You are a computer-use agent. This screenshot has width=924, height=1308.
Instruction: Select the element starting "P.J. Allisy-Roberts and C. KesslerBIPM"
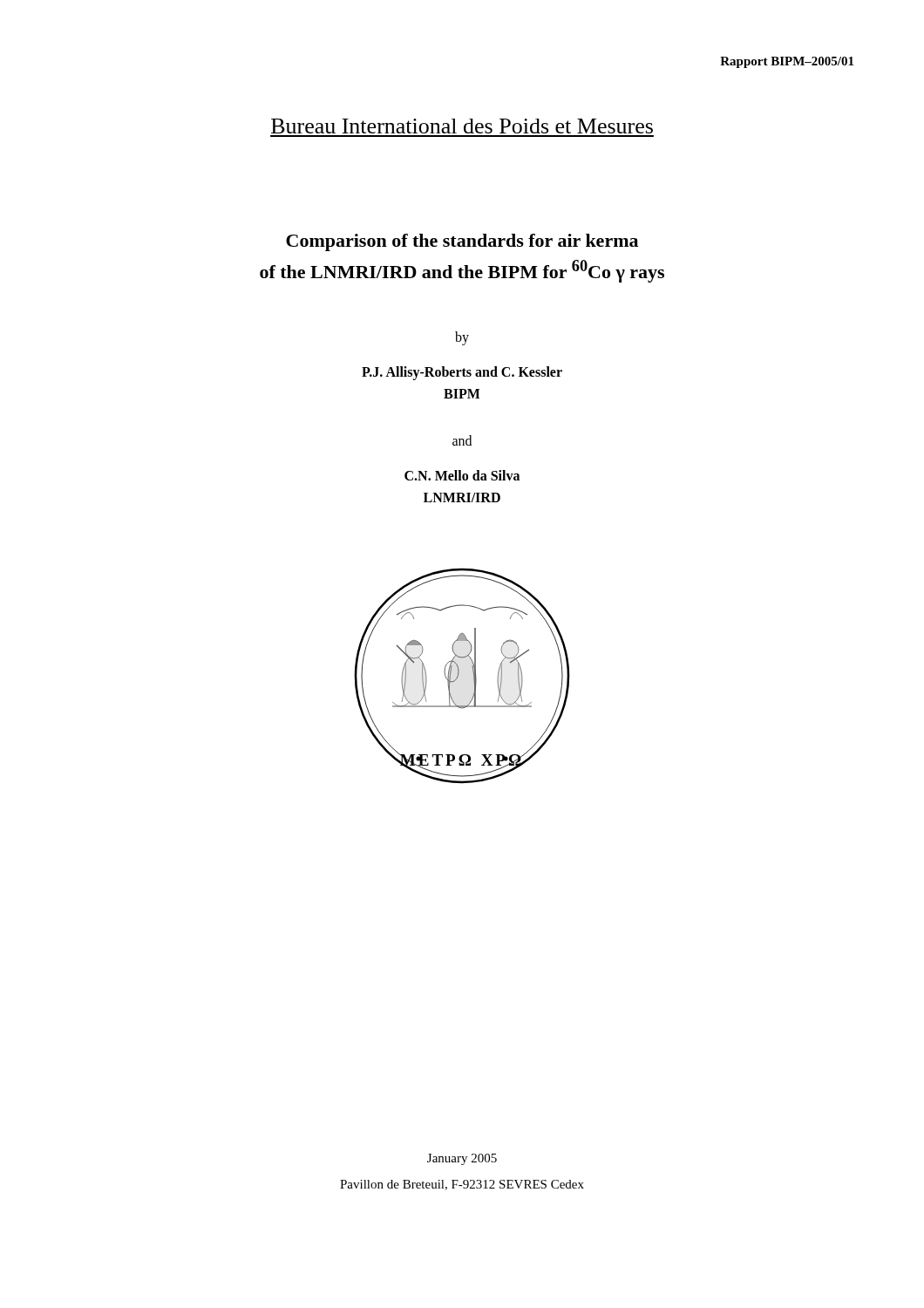(x=462, y=383)
